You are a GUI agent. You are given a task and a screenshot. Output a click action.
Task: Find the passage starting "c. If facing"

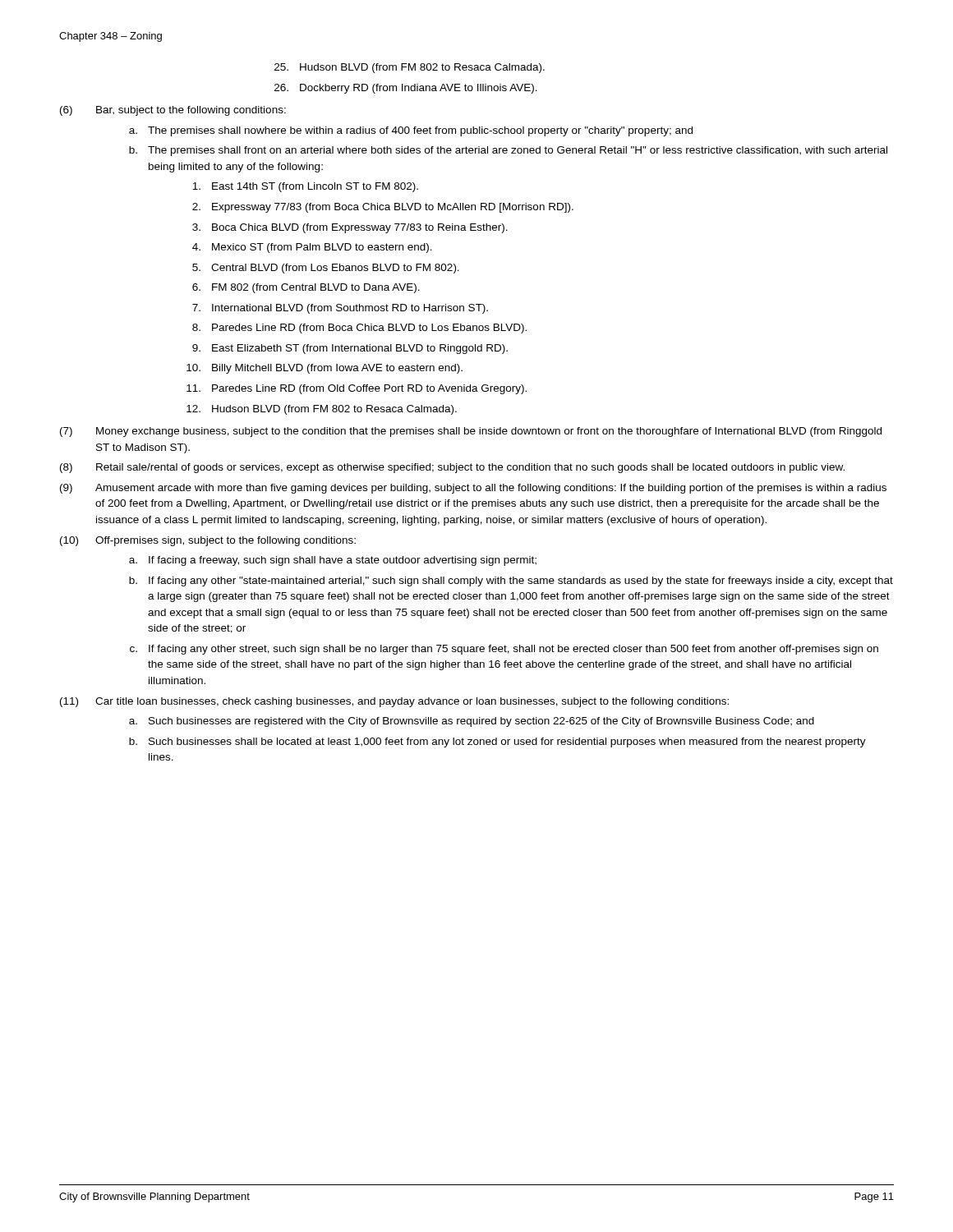pyautogui.click(x=501, y=665)
